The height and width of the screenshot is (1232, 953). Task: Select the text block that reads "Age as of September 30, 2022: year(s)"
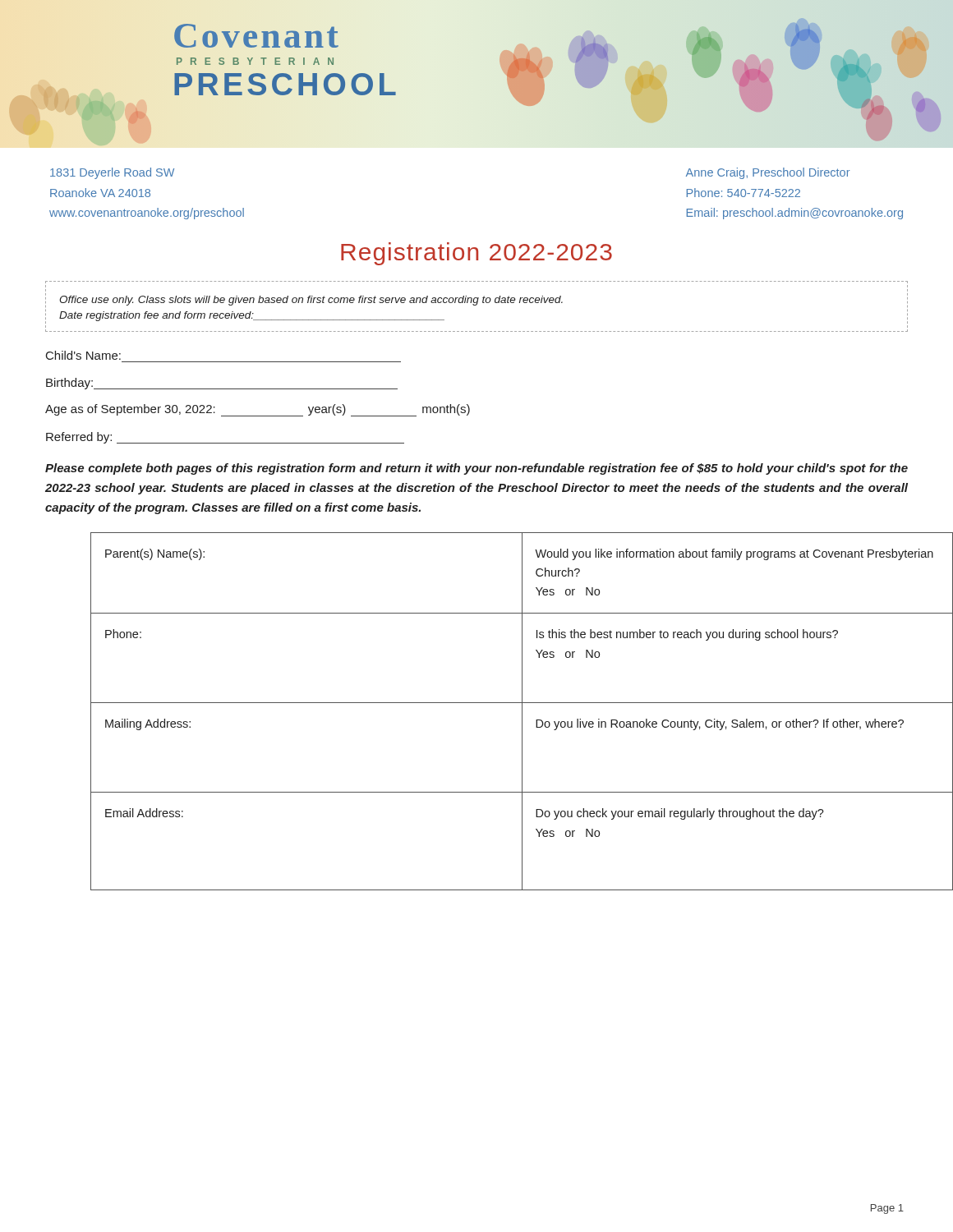[x=258, y=409]
